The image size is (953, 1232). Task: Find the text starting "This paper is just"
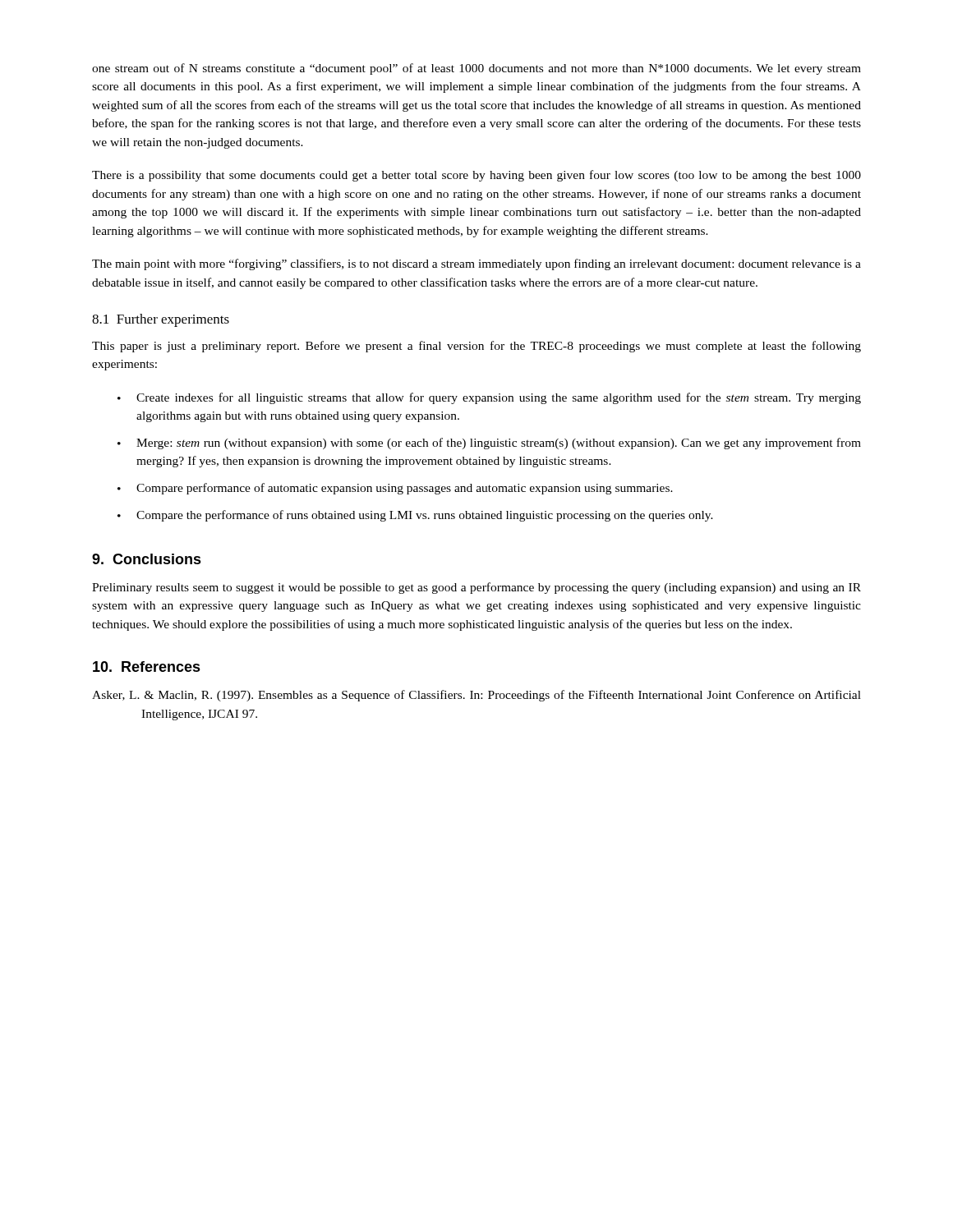(476, 354)
